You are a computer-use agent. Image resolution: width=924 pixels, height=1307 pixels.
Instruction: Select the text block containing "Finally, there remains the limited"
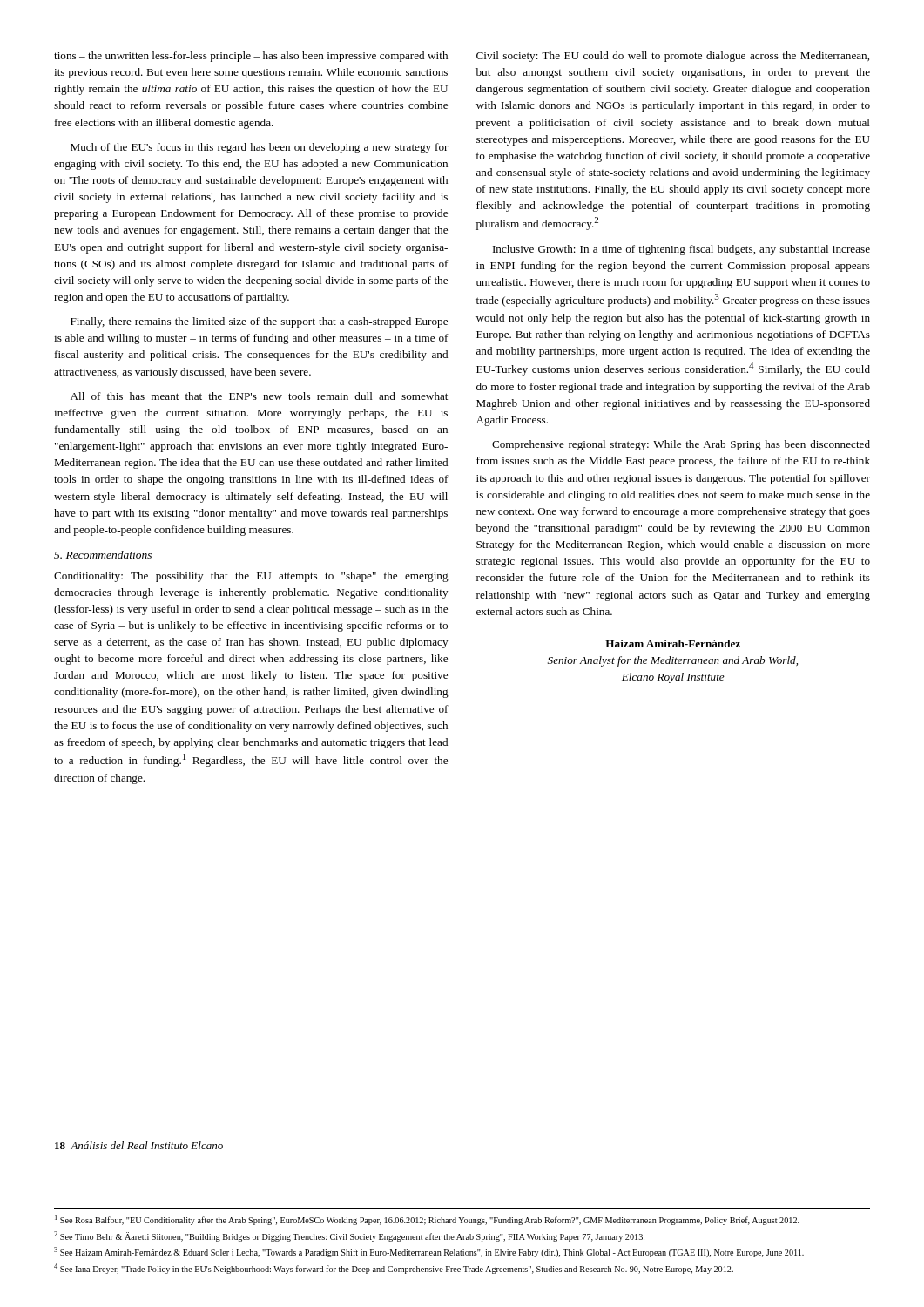(x=251, y=346)
